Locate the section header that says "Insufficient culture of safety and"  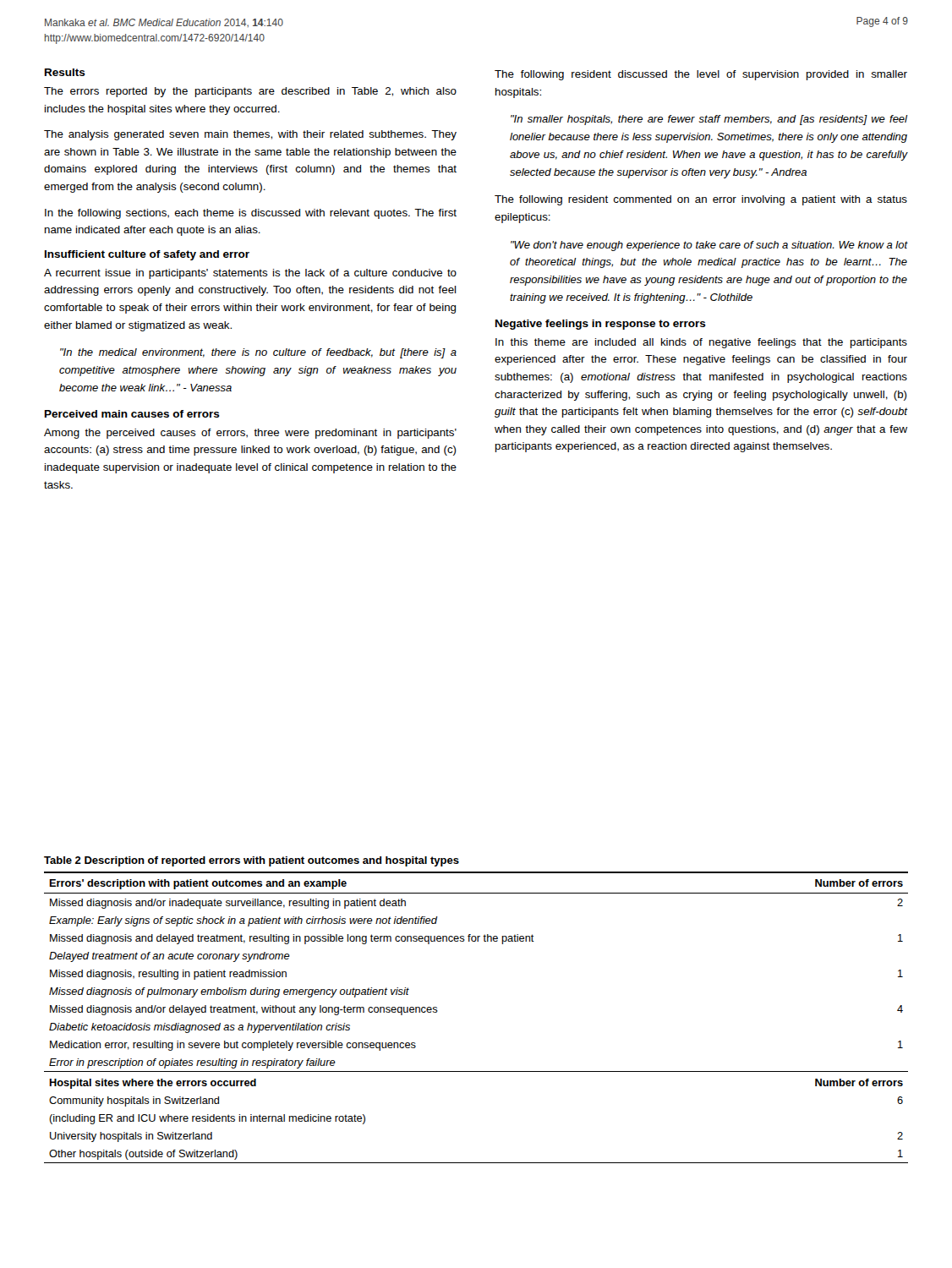[147, 254]
